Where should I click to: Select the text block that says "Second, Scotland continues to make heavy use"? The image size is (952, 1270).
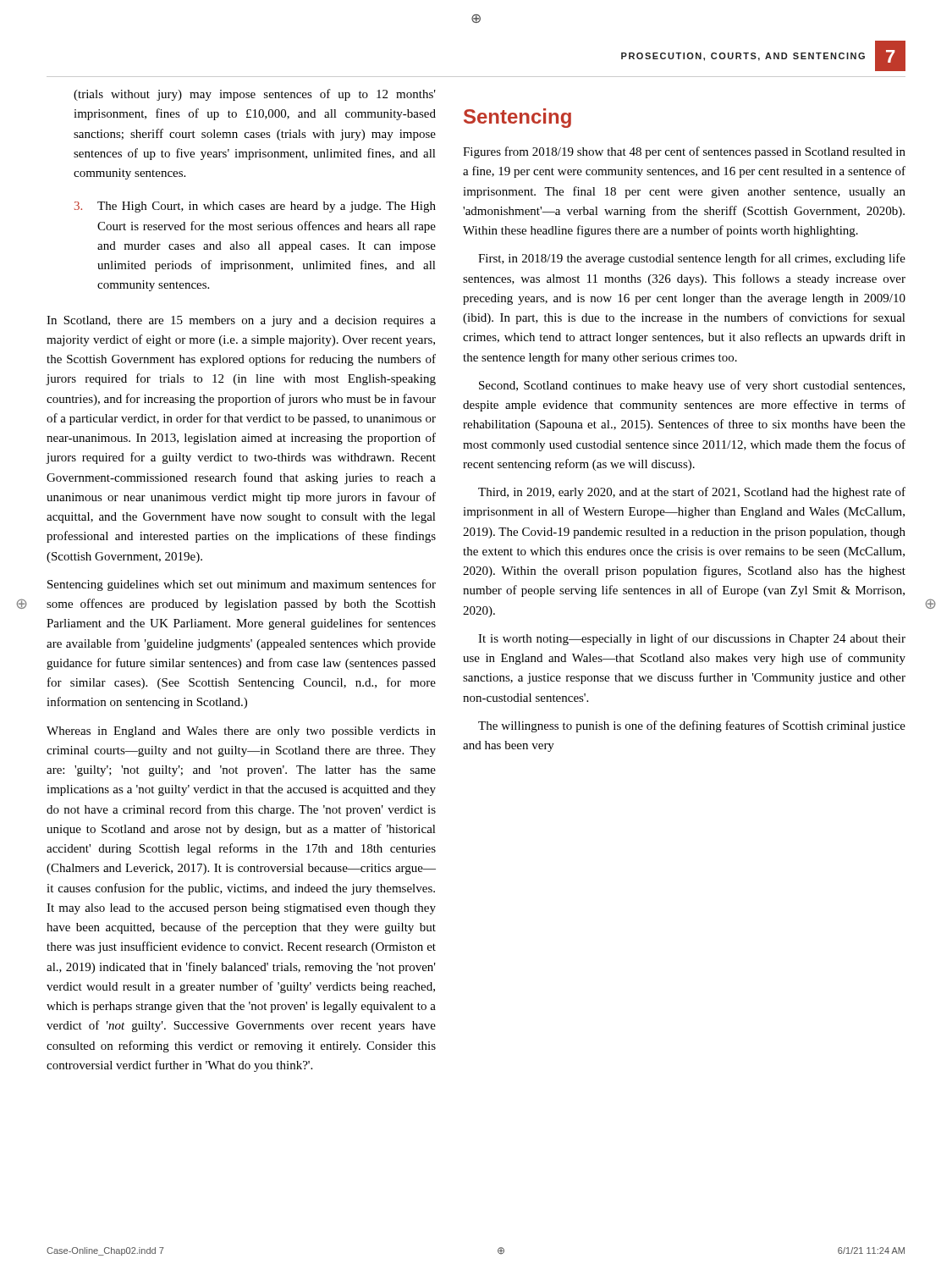pos(684,424)
